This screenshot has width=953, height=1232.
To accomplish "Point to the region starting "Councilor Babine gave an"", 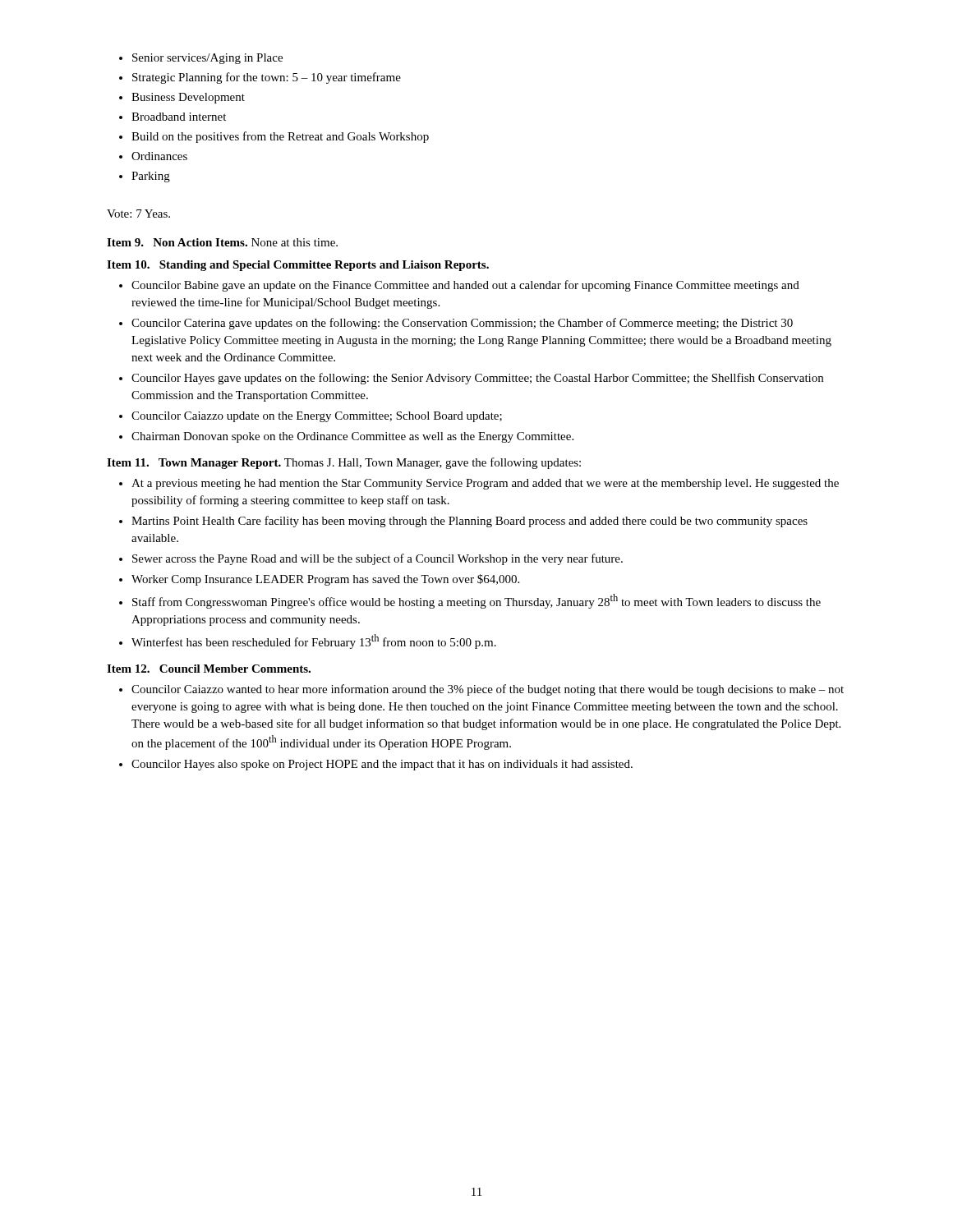I will (489, 294).
